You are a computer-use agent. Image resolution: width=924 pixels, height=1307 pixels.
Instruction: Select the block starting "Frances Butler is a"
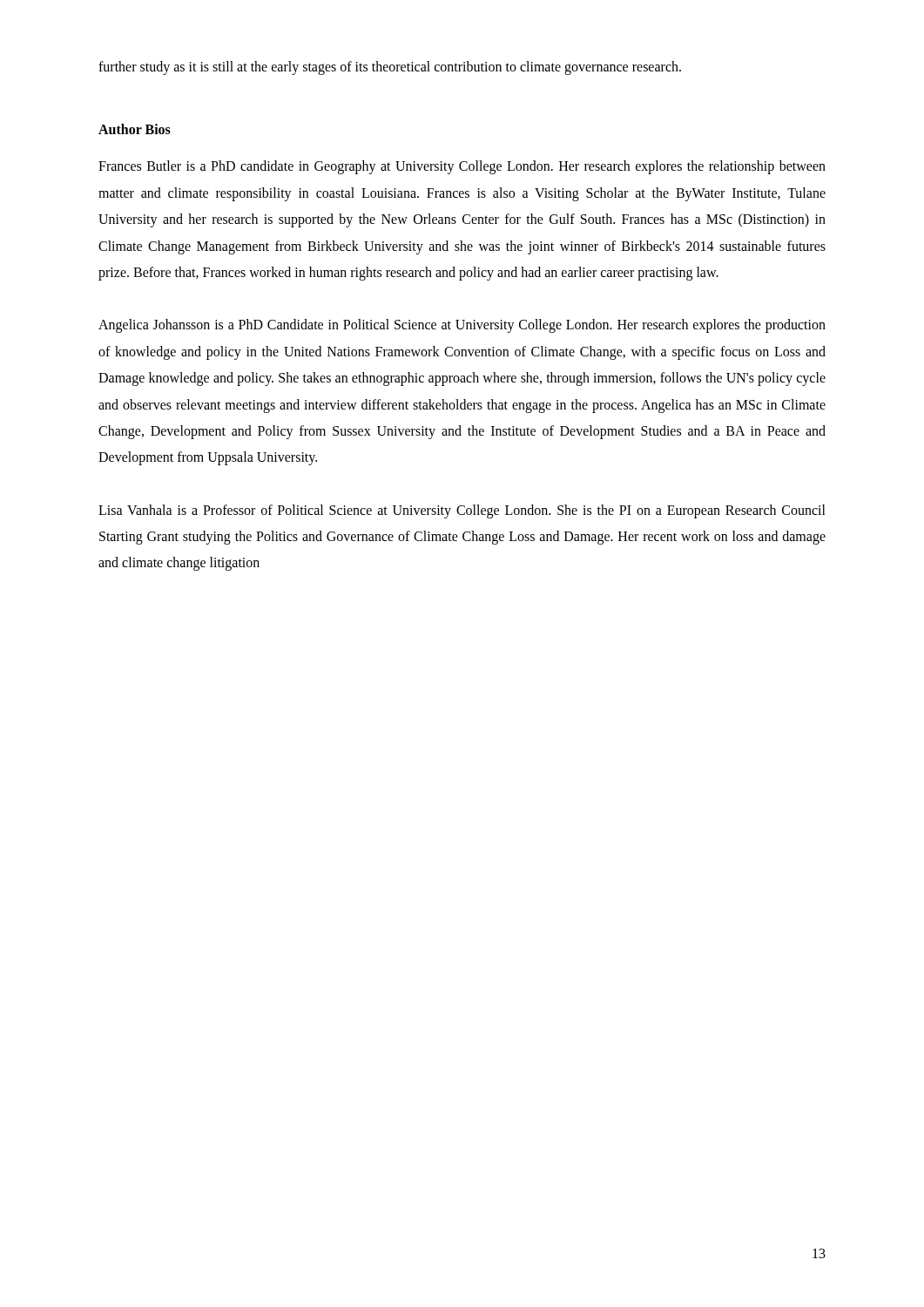[x=462, y=219]
